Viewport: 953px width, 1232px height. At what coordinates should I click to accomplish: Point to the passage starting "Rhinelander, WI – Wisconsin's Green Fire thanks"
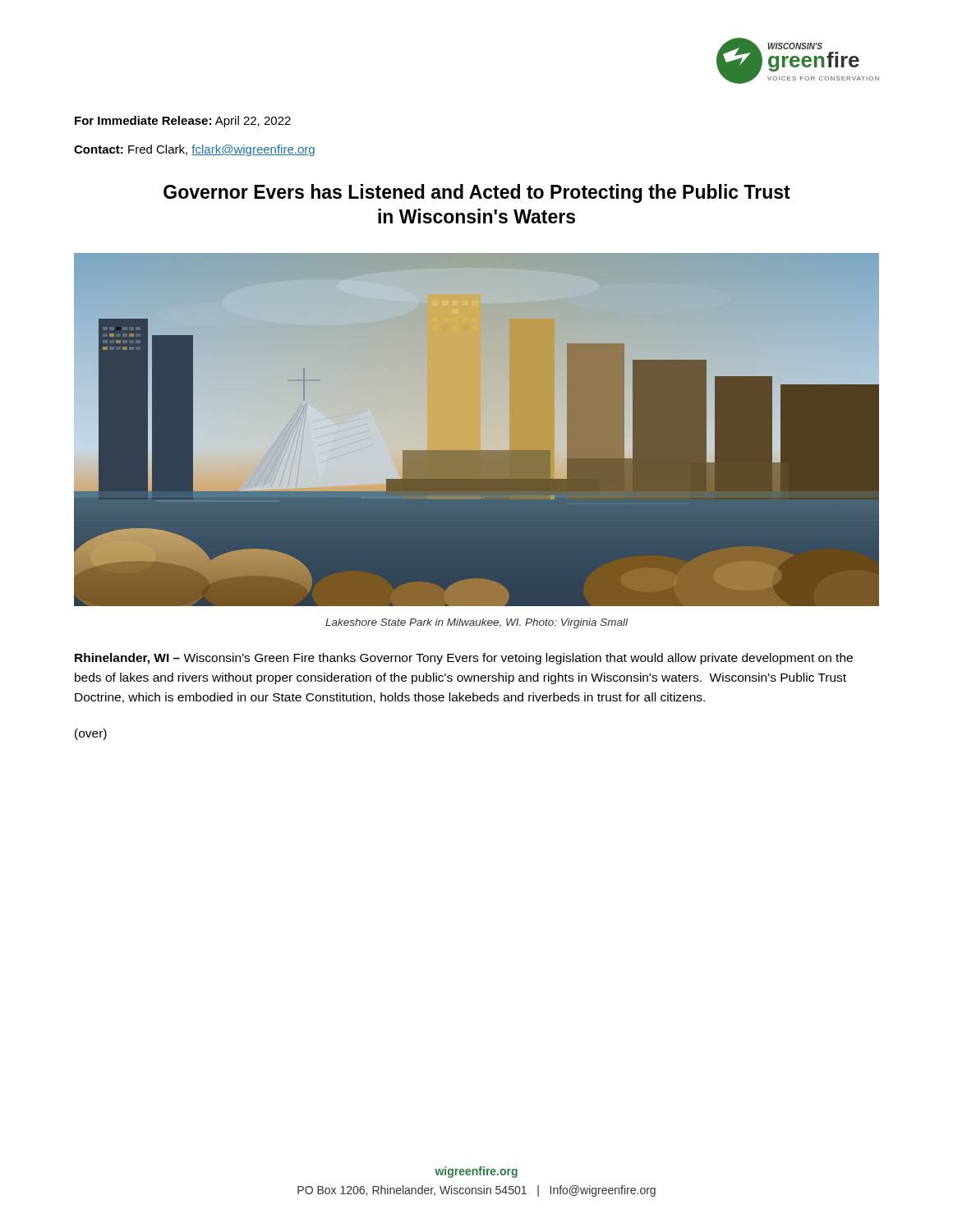[464, 677]
